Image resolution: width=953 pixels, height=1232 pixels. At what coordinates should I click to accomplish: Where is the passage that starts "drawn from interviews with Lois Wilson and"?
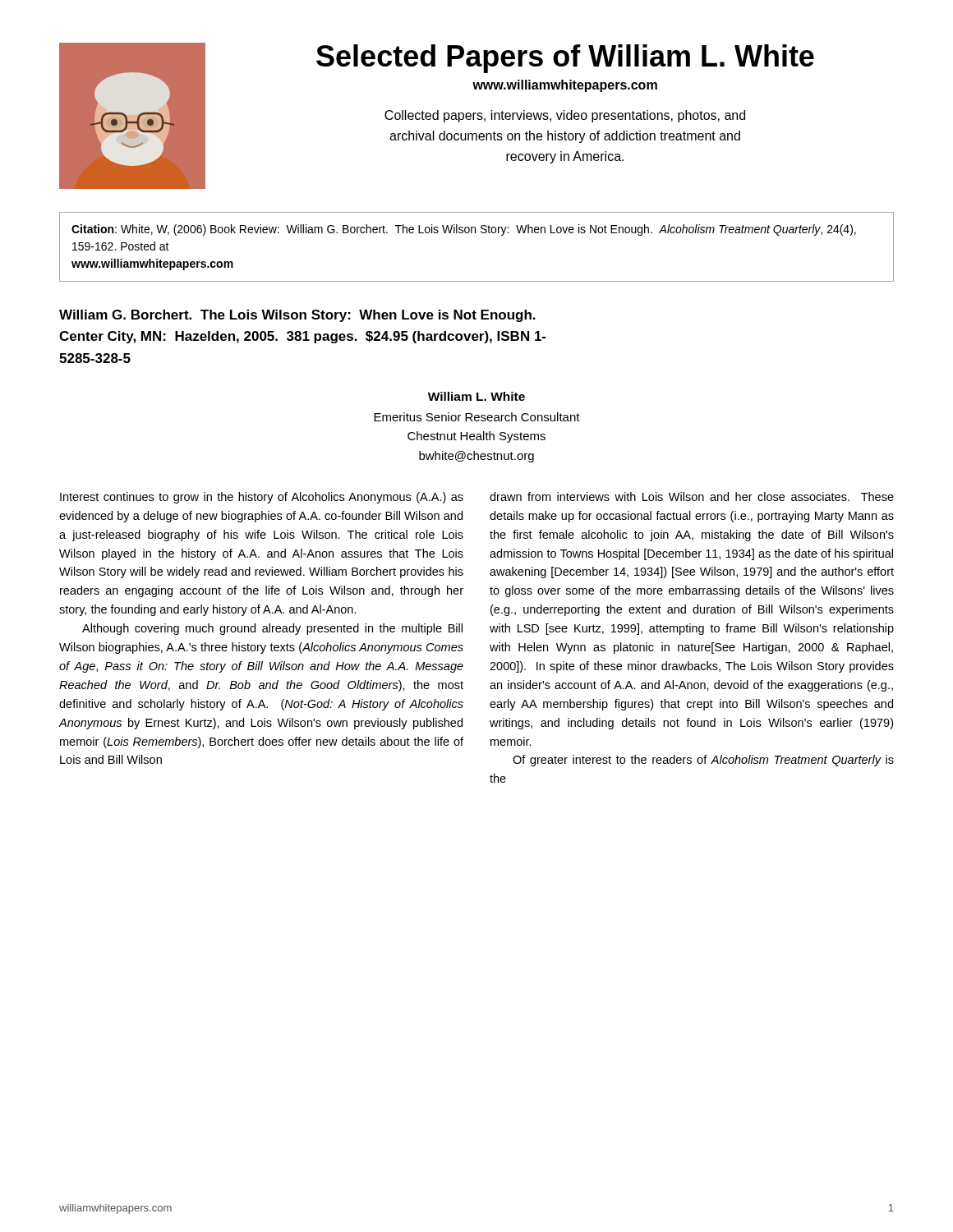(x=692, y=638)
